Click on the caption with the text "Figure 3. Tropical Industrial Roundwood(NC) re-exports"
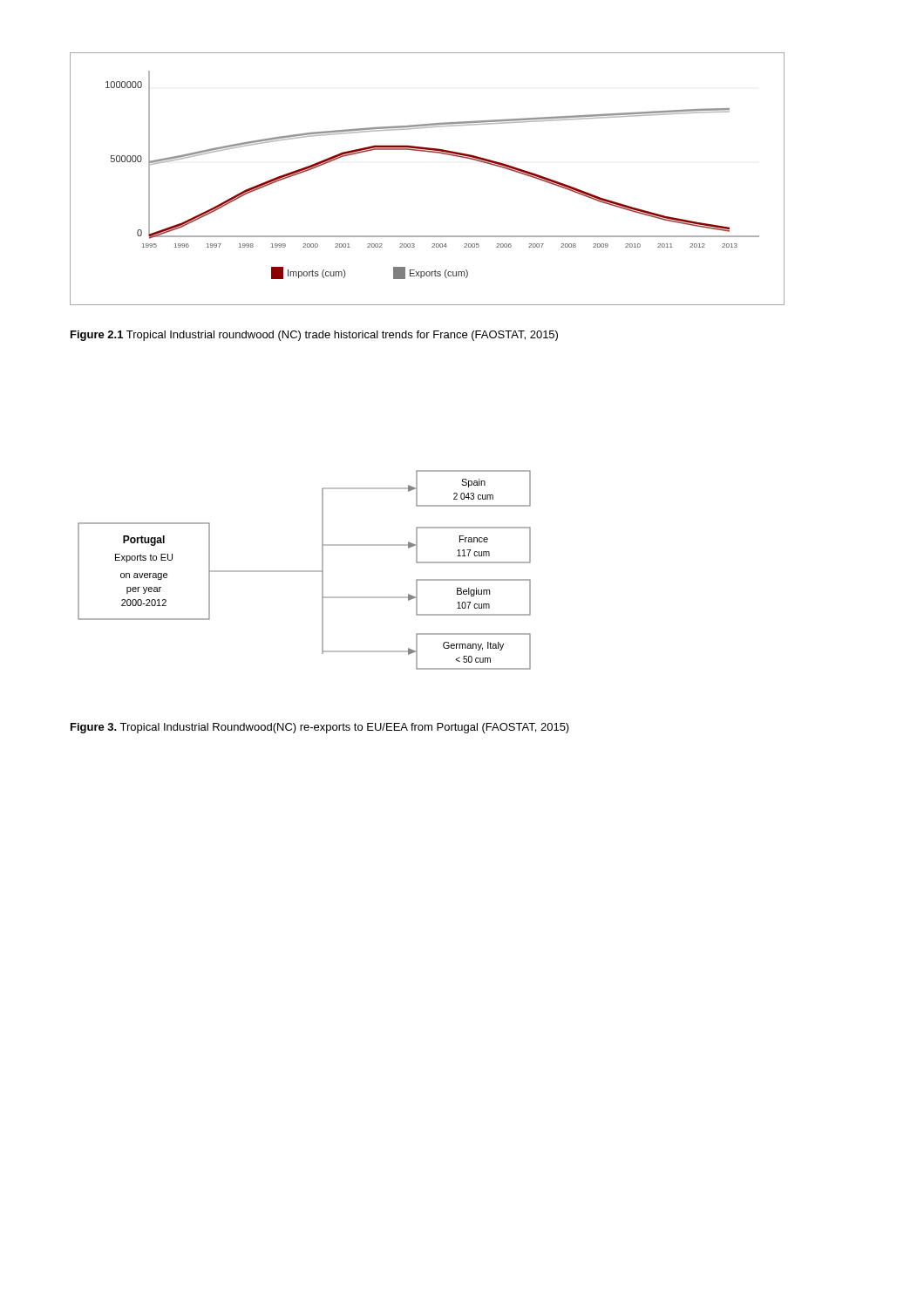This screenshot has height=1308, width=924. pyautogui.click(x=427, y=727)
